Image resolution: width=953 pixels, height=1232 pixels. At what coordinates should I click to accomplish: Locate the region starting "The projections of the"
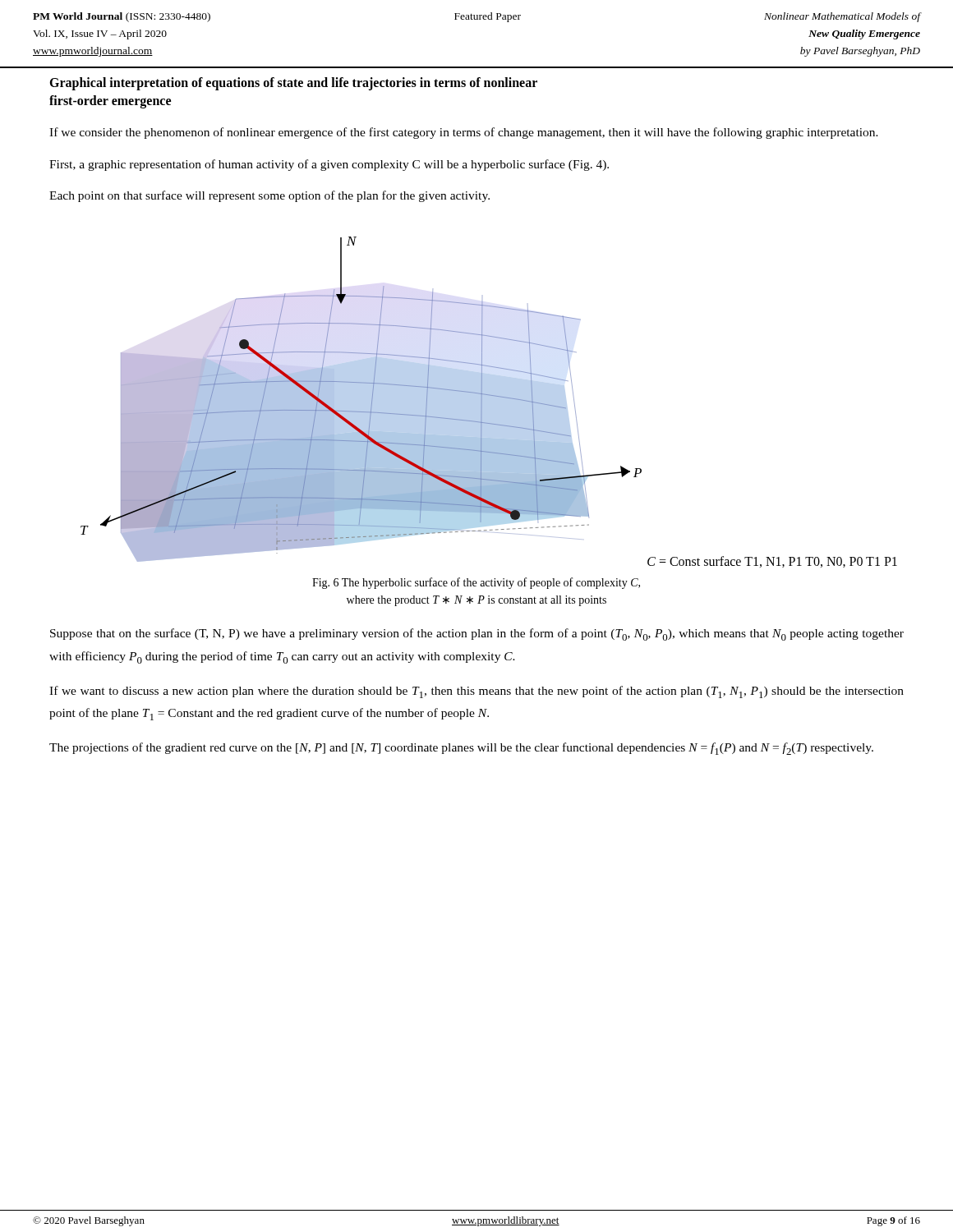tap(462, 749)
